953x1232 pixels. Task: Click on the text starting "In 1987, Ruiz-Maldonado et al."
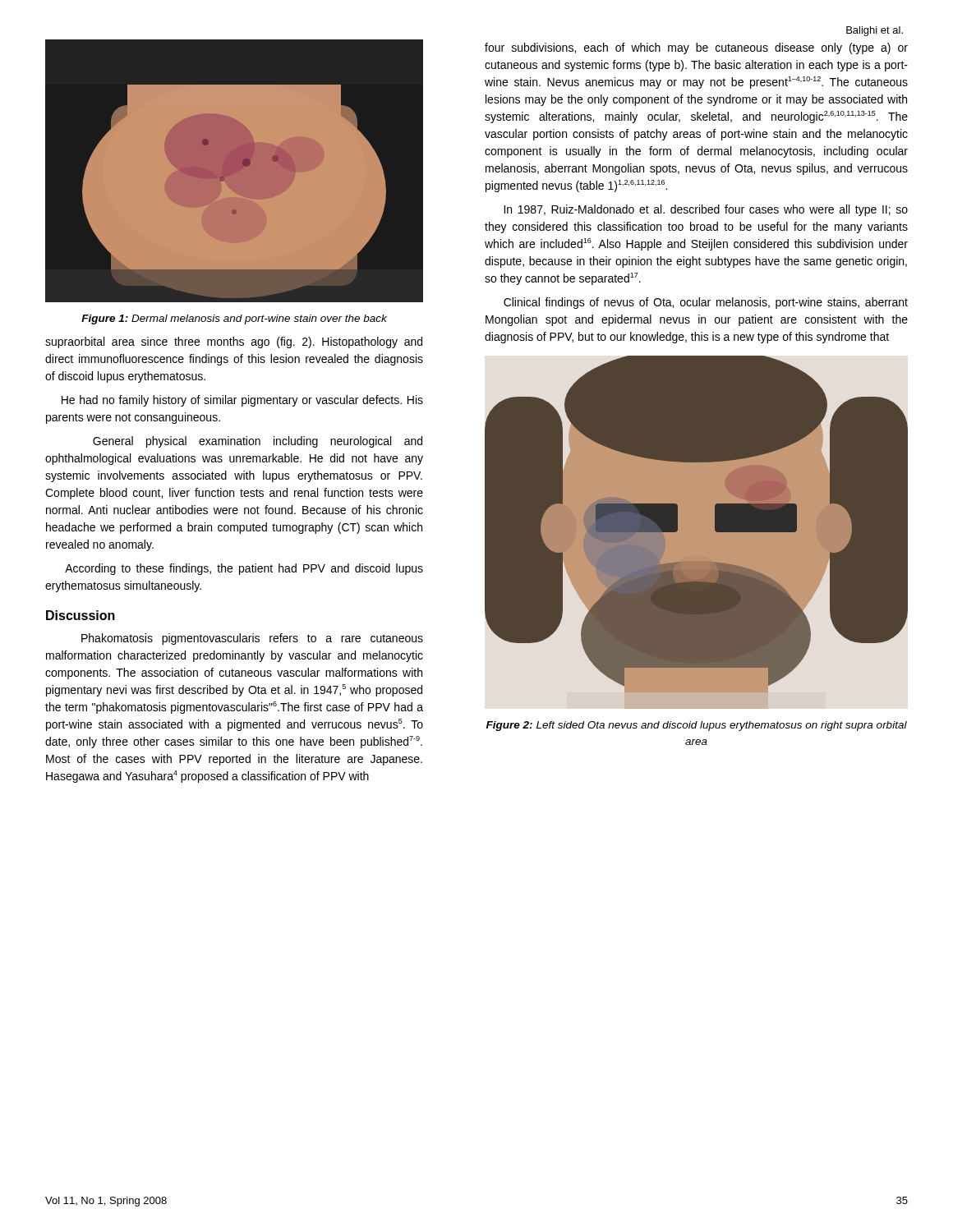point(696,244)
